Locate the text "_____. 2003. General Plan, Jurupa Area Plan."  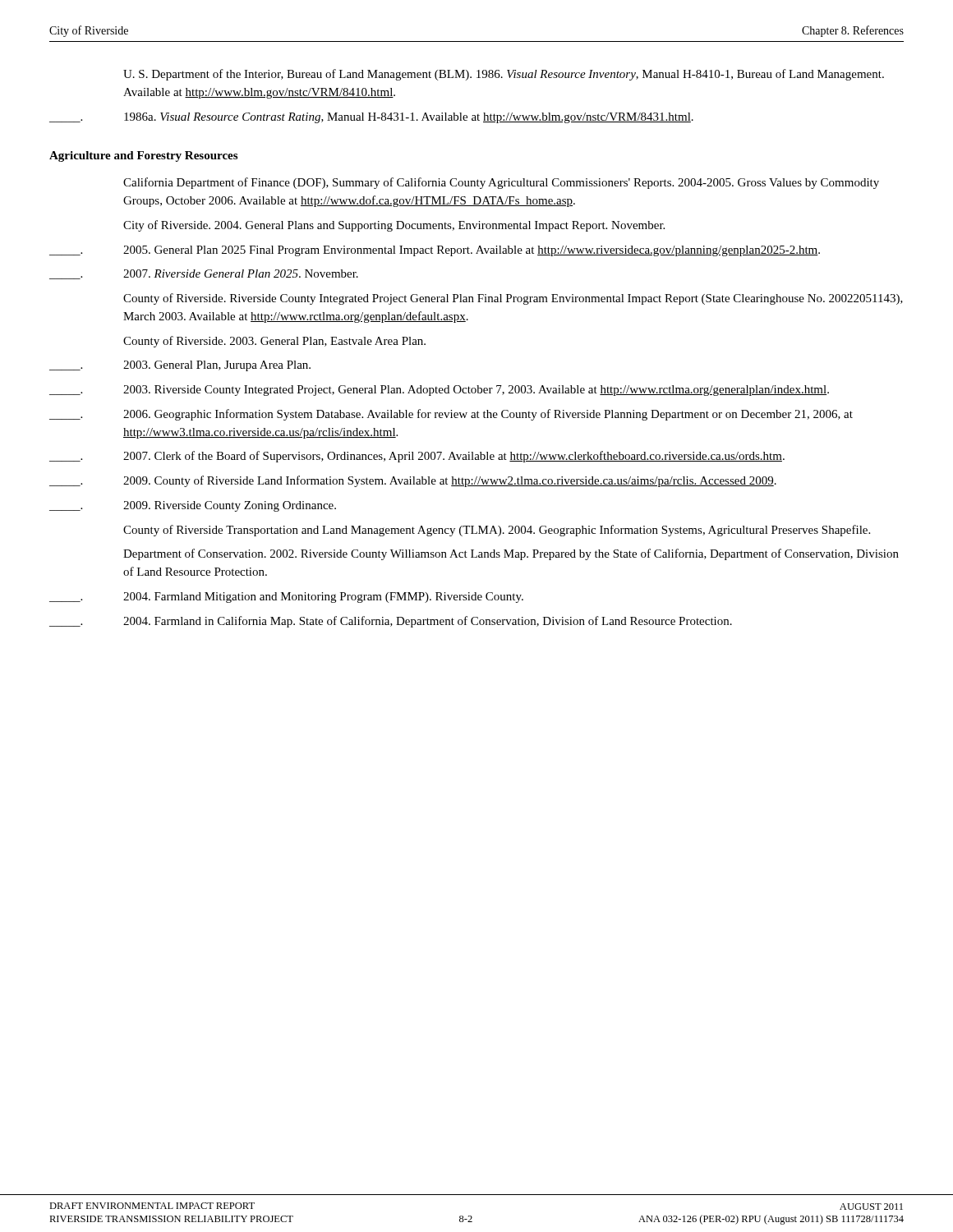point(180,366)
